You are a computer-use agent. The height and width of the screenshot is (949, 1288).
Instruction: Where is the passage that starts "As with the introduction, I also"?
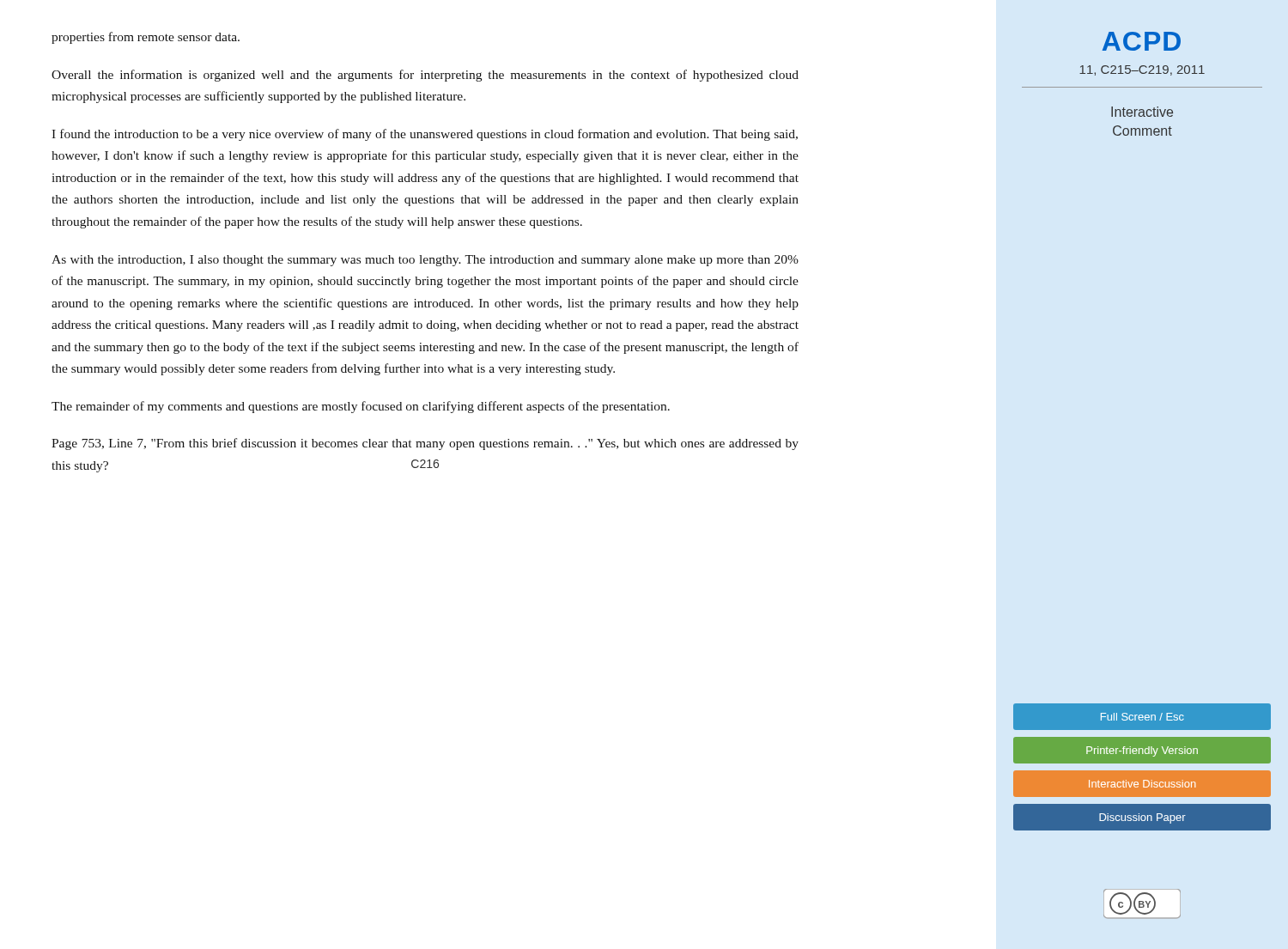(x=425, y=314)
